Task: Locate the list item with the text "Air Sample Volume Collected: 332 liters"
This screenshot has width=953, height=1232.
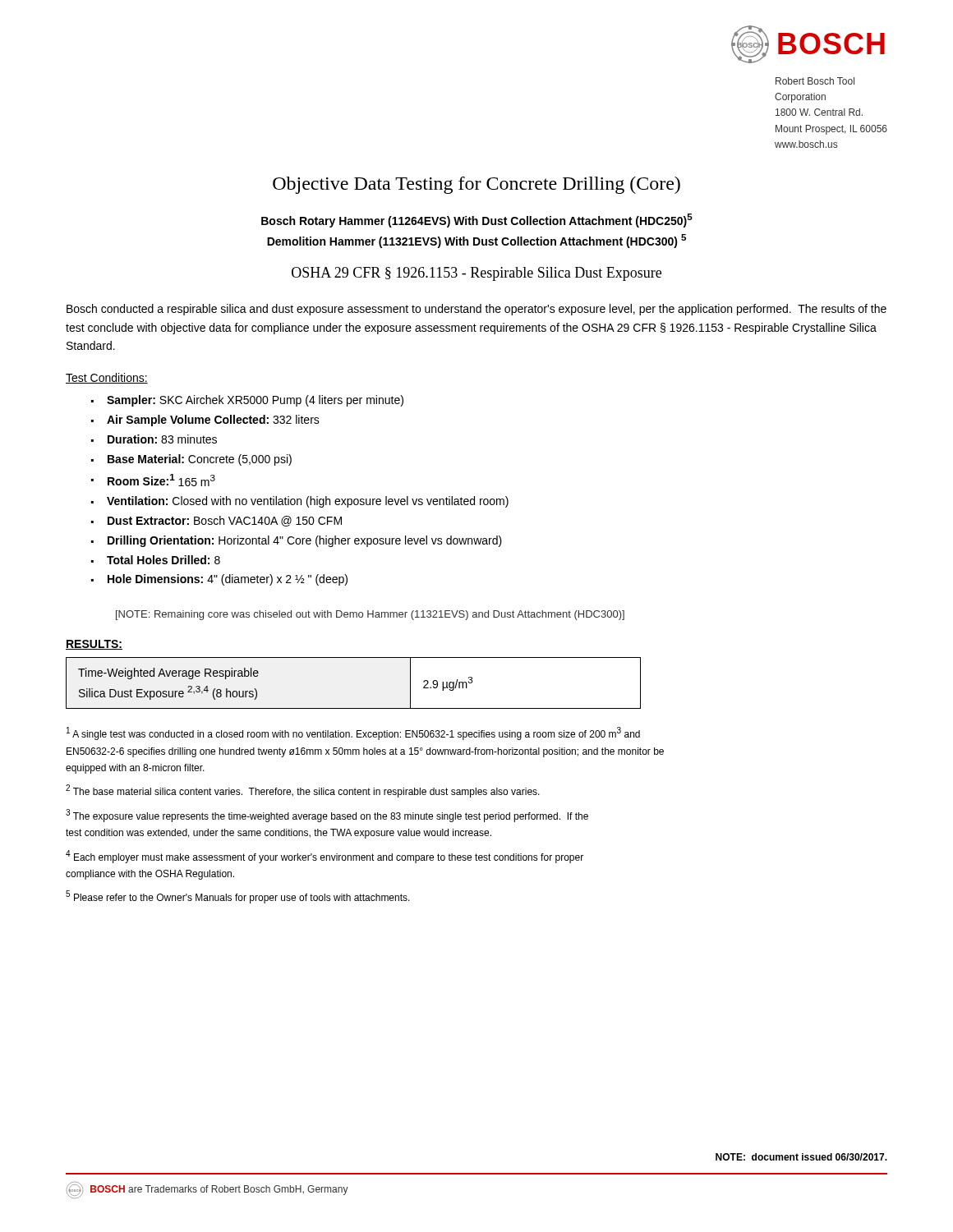Action: click(213, 420)
